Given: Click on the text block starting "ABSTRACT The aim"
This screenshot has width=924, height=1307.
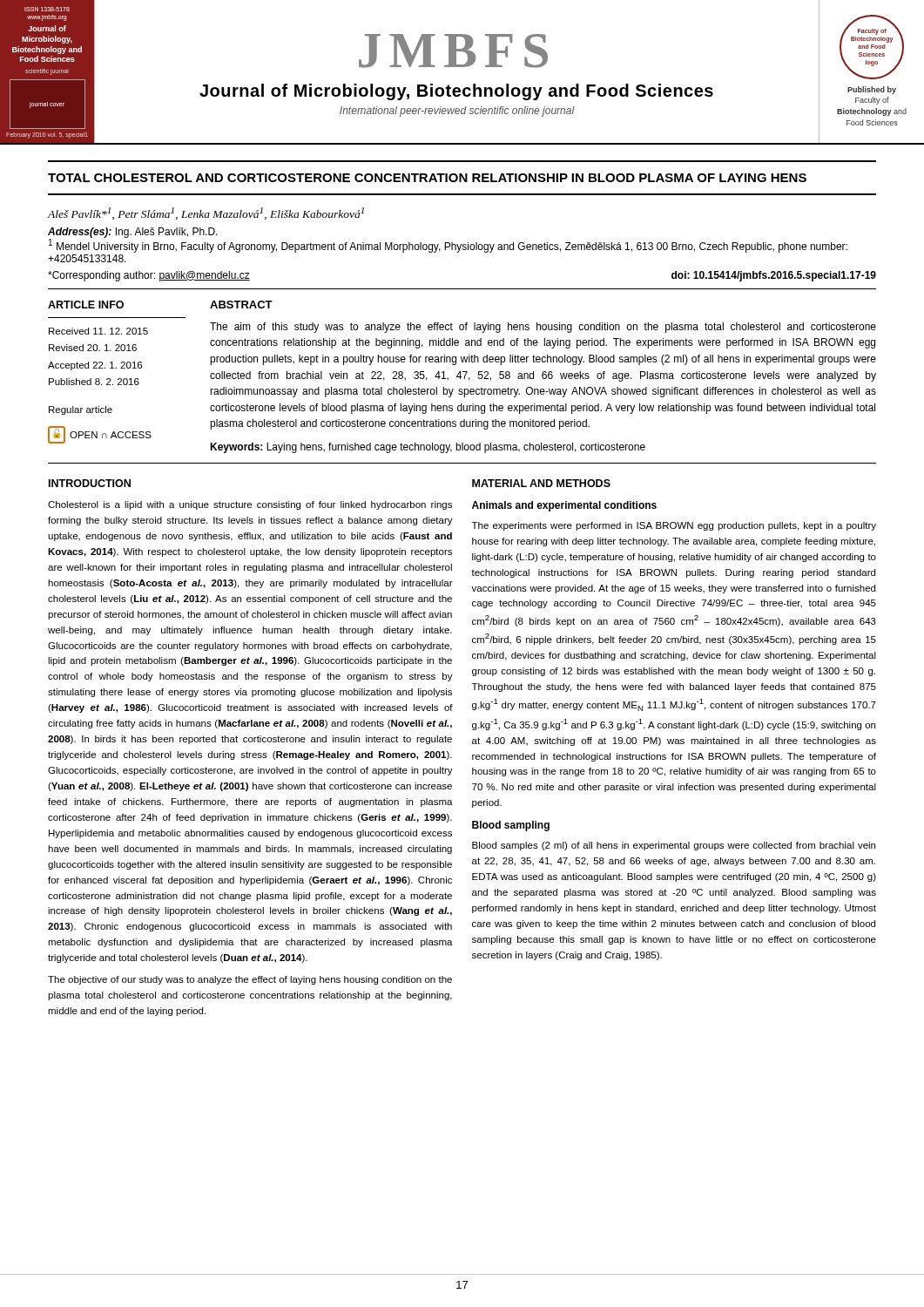Looking at the screenshot, I should [543, 376].
